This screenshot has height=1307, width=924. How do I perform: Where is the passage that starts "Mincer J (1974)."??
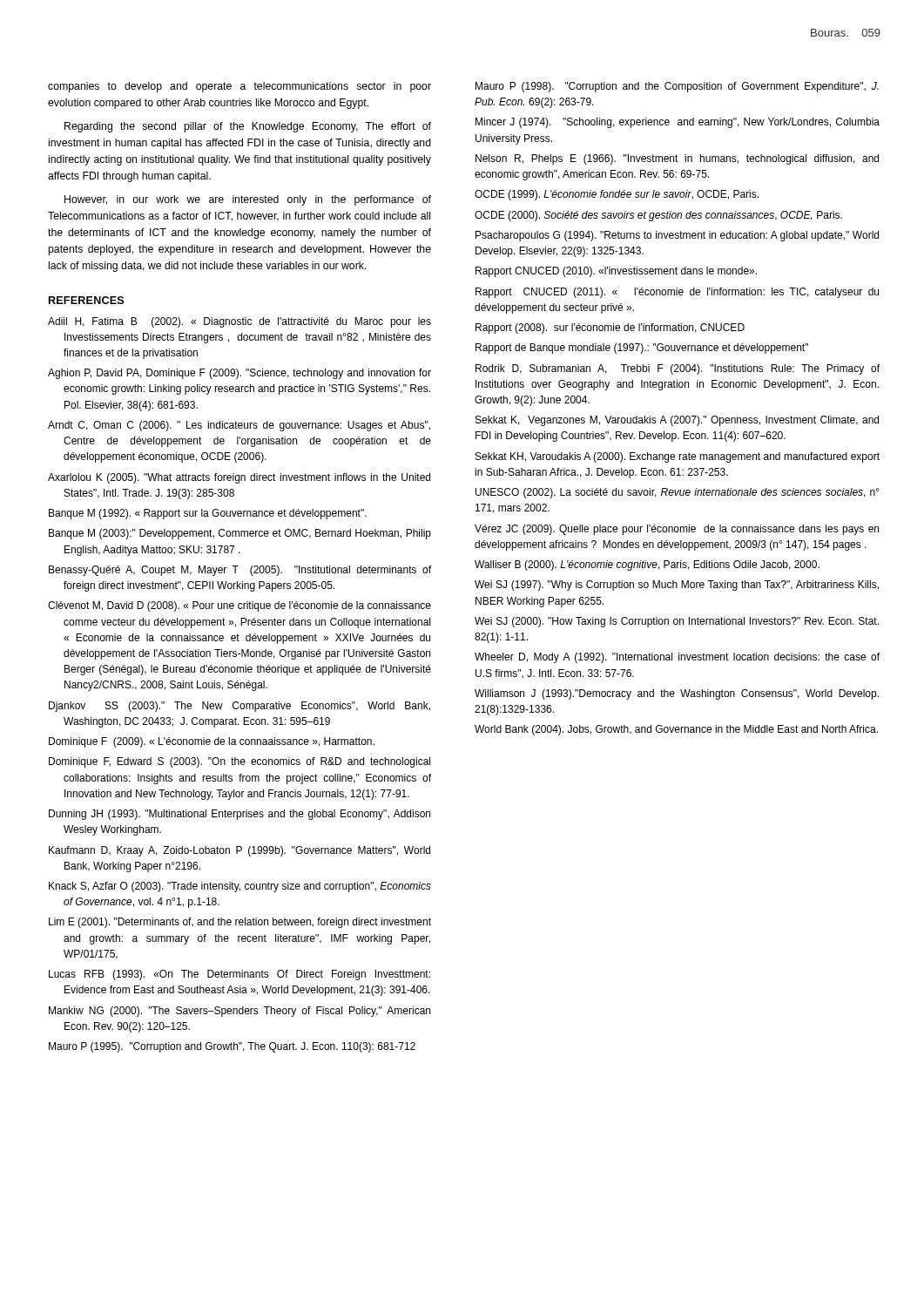tap(677, 130)
